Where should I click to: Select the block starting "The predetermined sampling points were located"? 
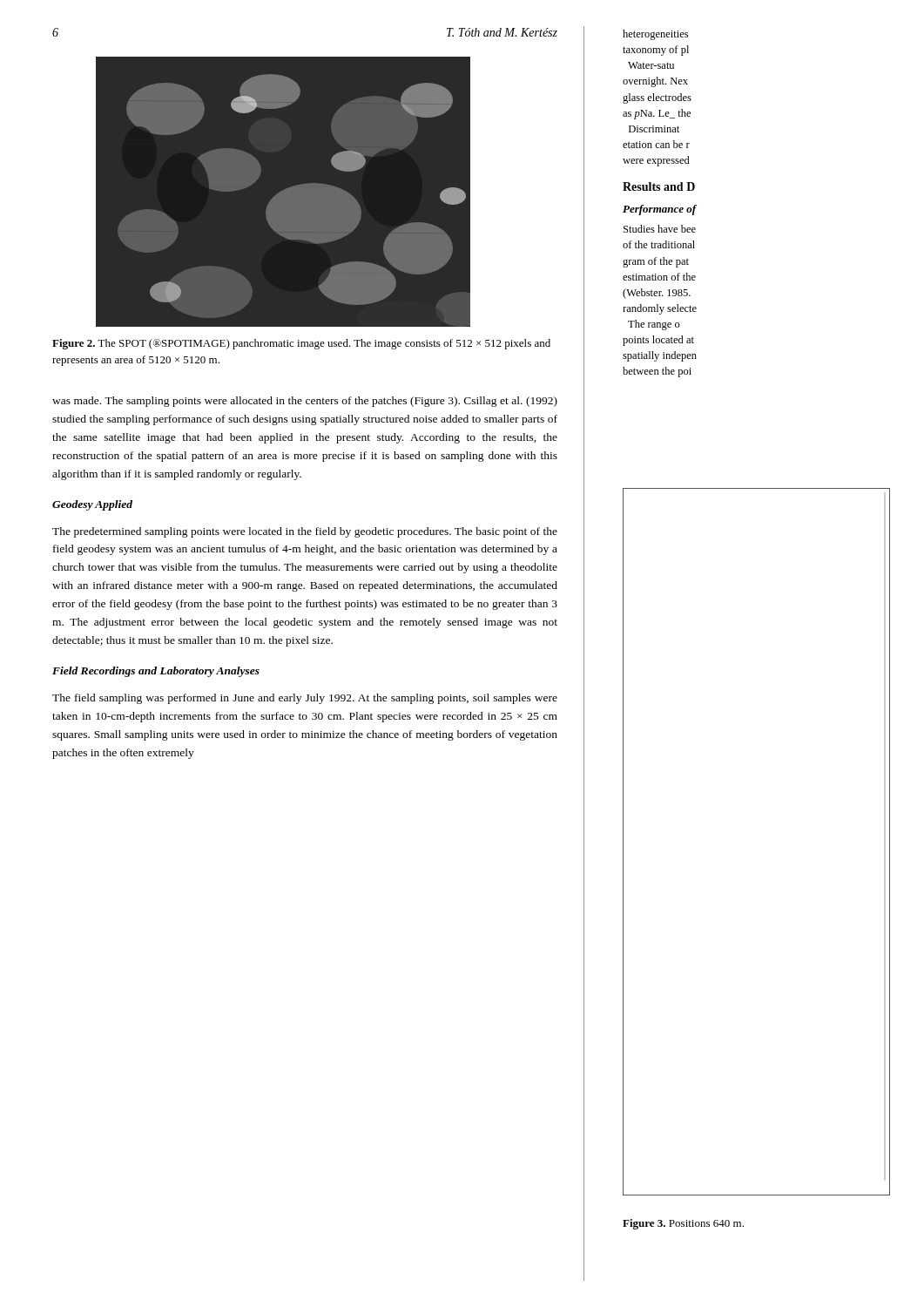[305, 586]
